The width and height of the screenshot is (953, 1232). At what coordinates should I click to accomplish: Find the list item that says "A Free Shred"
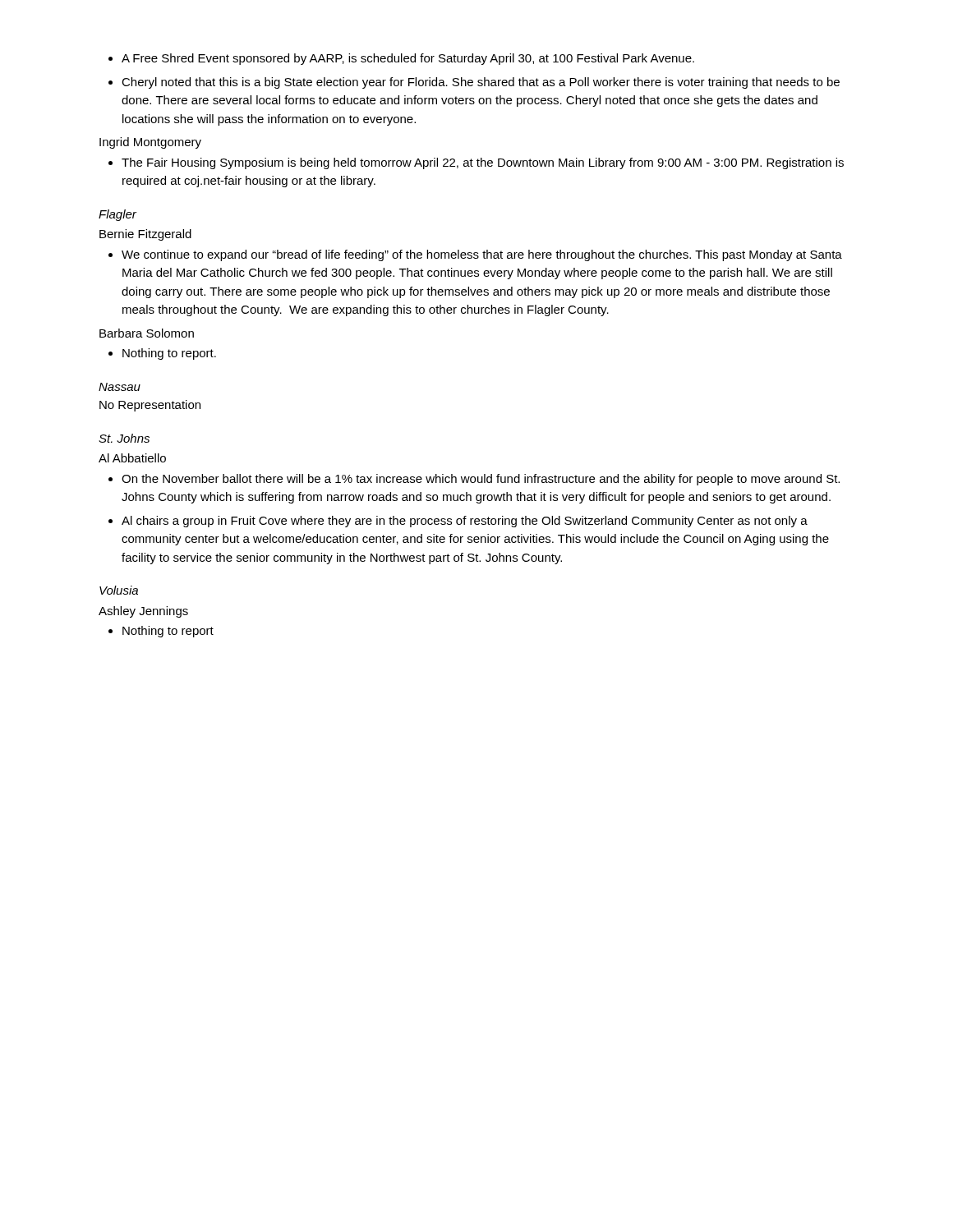[488, 59]
